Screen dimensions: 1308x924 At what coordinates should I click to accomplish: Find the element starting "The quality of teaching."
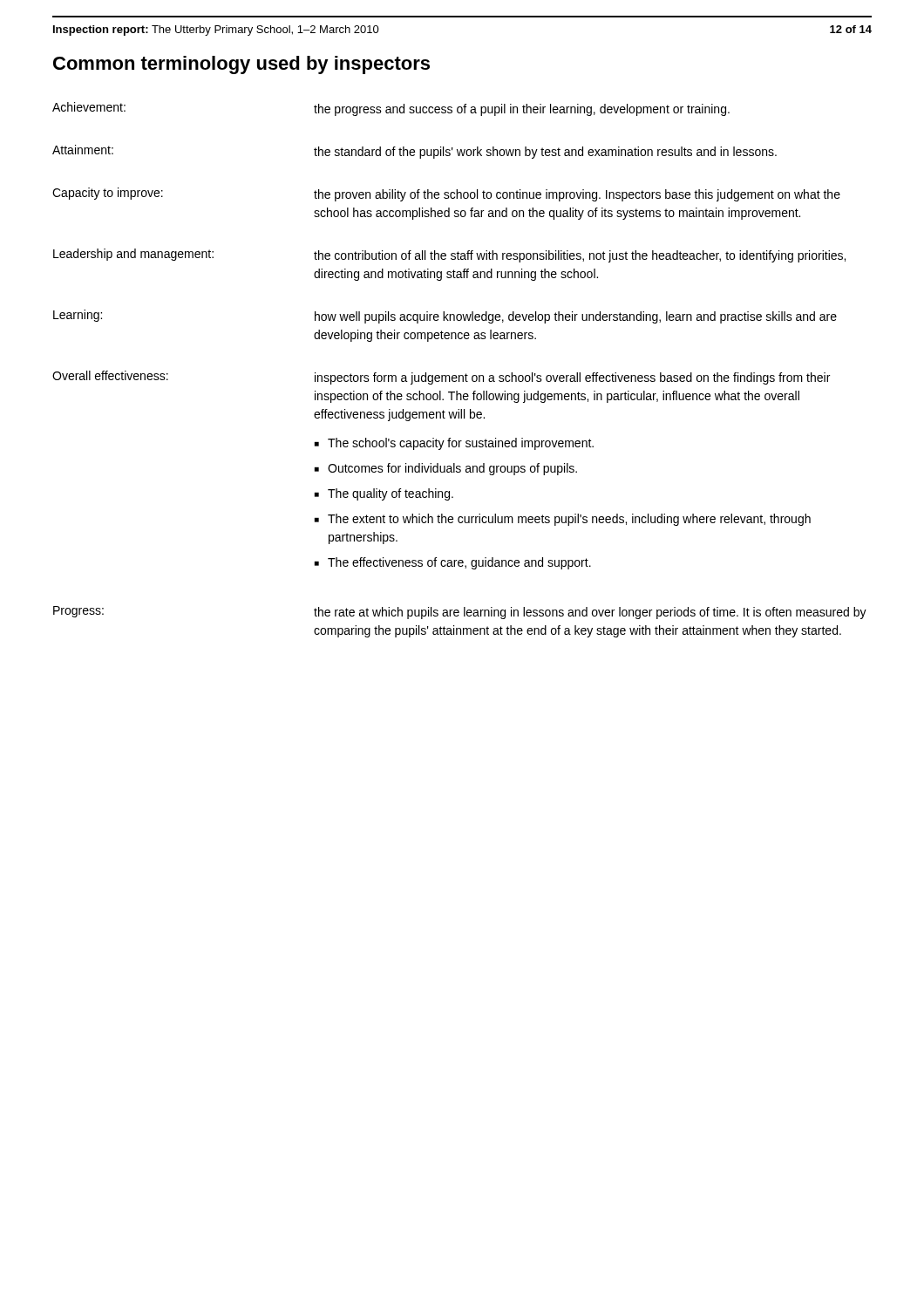pos(391,494)
